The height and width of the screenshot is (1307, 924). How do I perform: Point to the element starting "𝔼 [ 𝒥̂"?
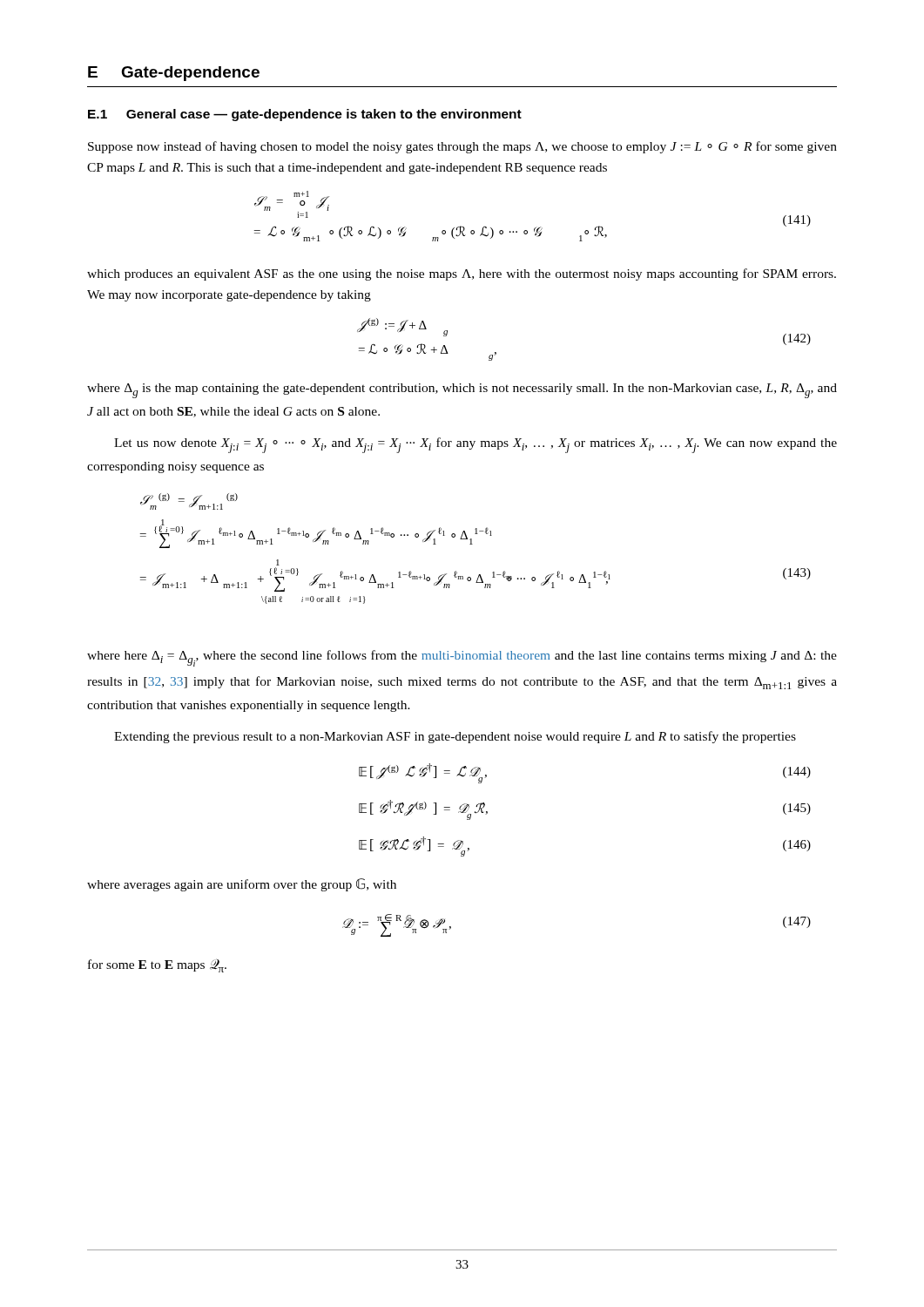425,773
